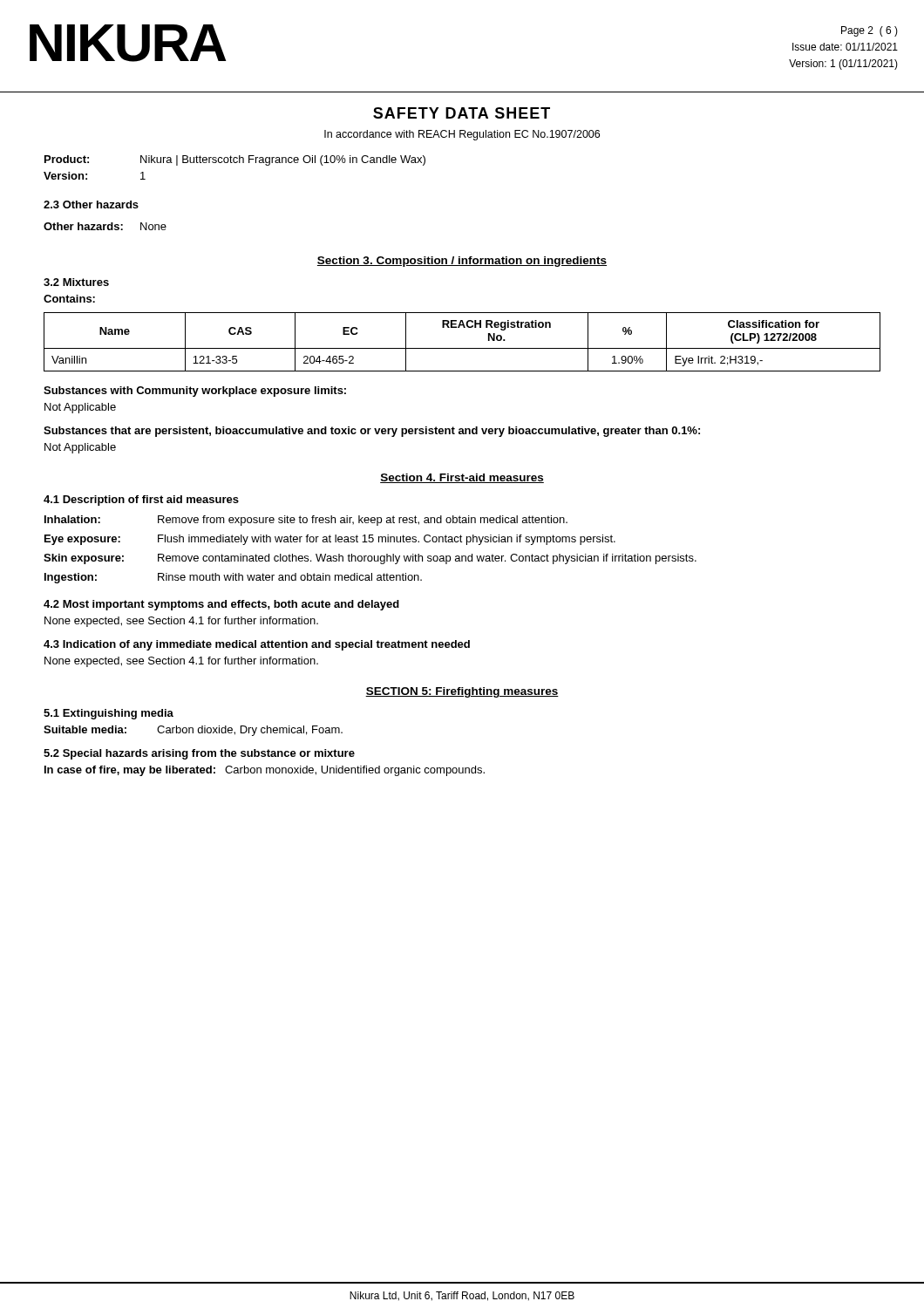Find the text block starting "Product: Nikura | Butterscotch Fragrance Oil (10% in"
The image size is (924, 1308).
[x=235, y=160]
